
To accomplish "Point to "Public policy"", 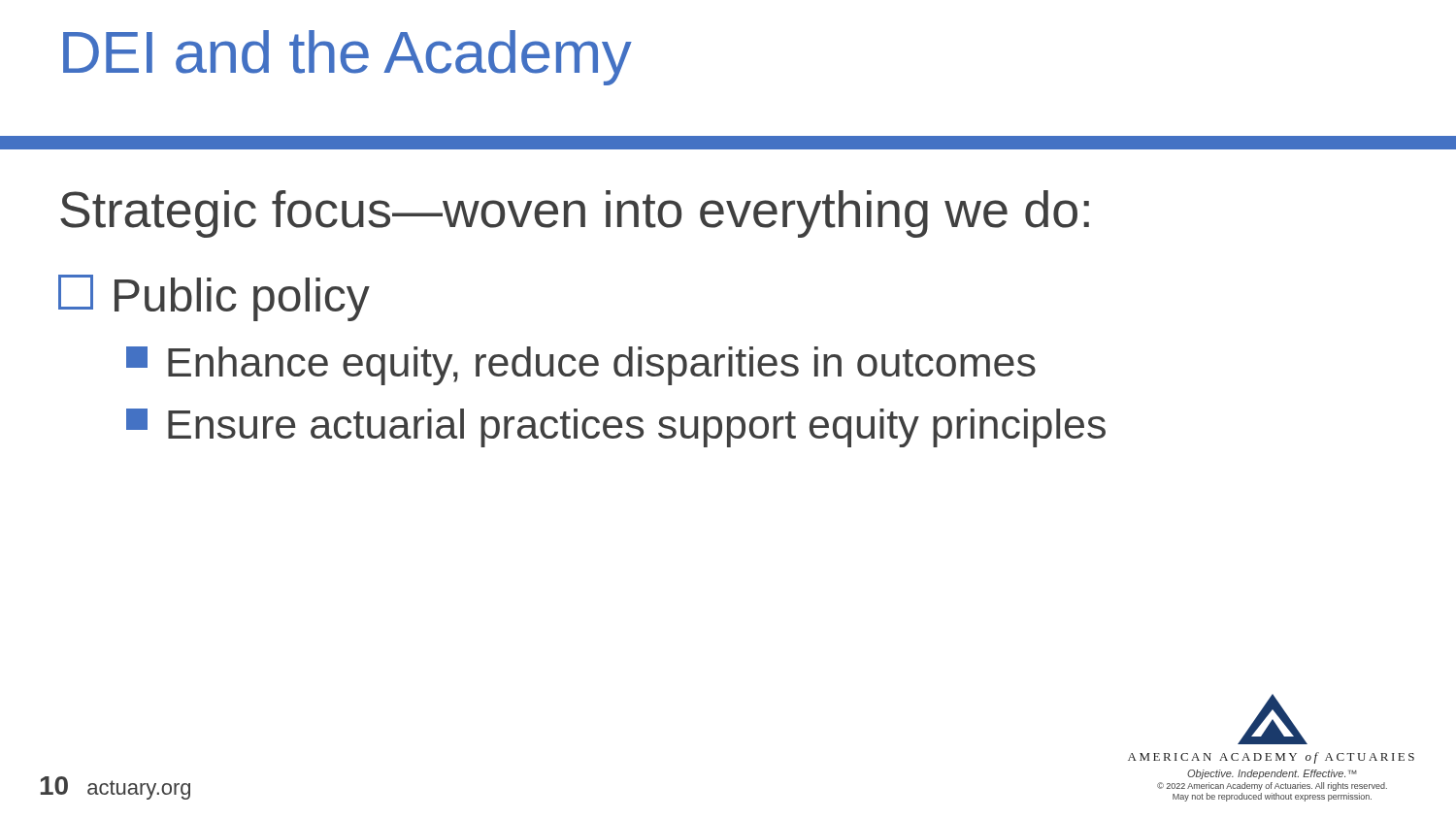I will (x=214, y=296).
